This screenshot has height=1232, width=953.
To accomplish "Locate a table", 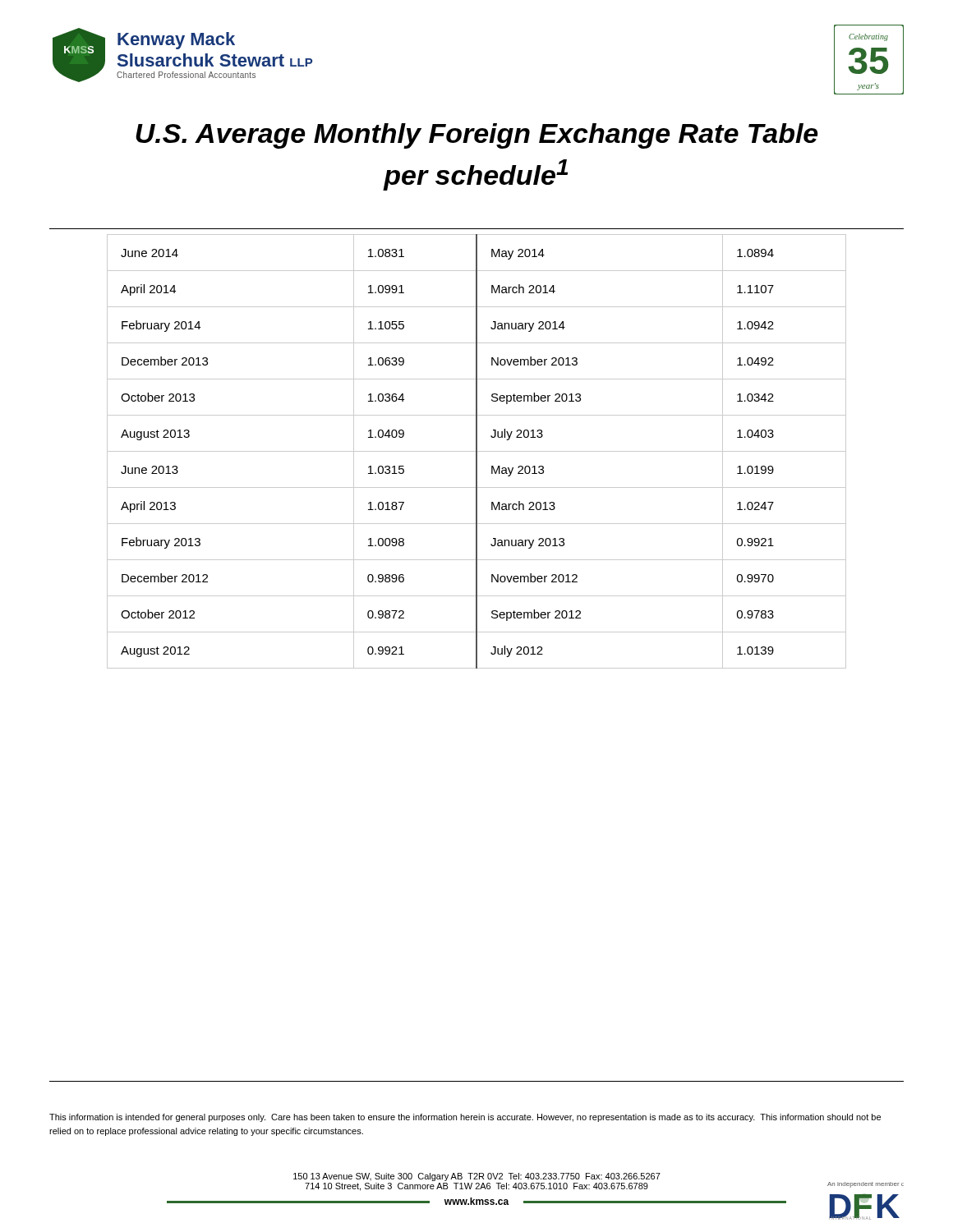I will coord(476,451).
